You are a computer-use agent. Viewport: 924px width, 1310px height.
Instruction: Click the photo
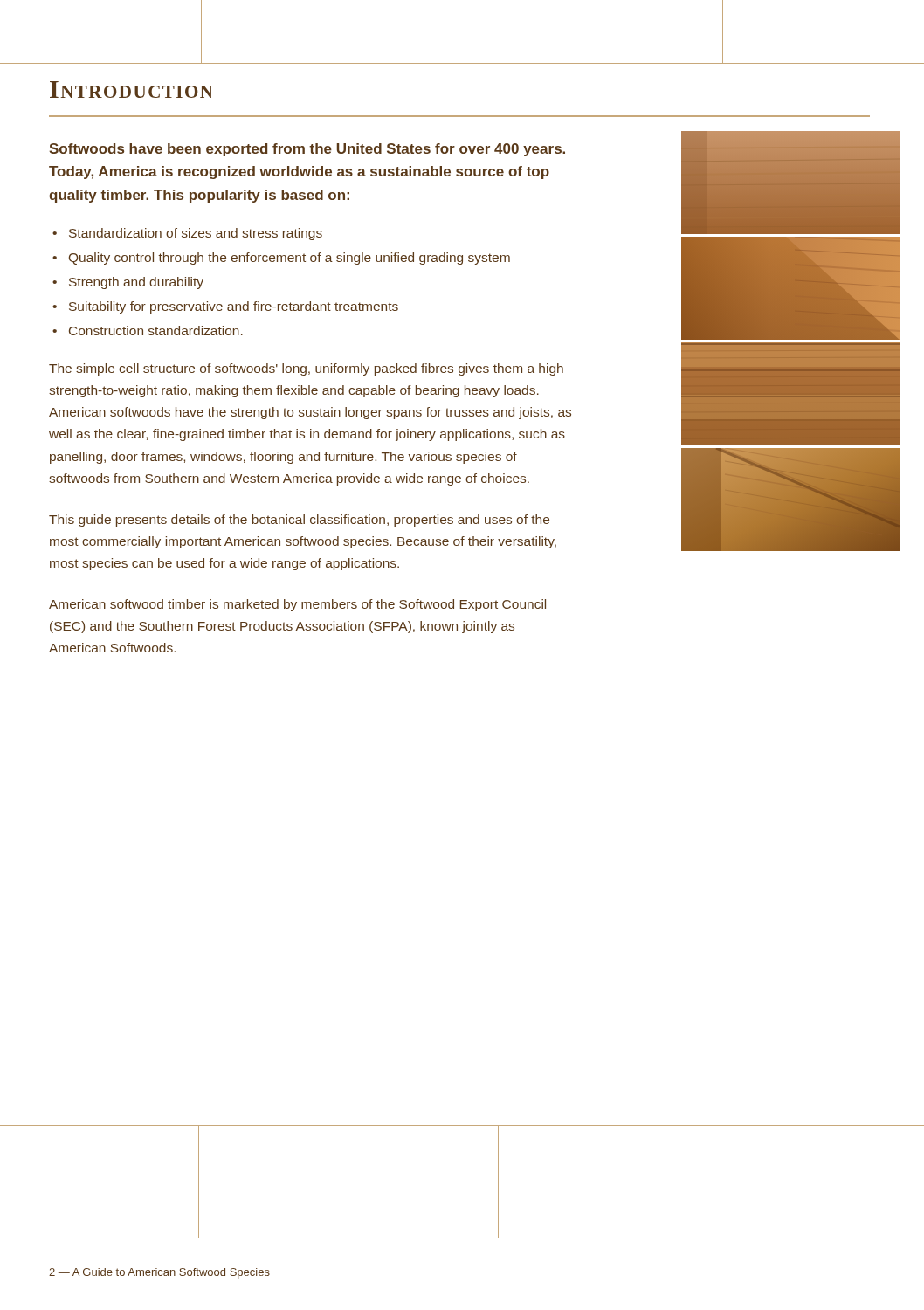point(790,341)
